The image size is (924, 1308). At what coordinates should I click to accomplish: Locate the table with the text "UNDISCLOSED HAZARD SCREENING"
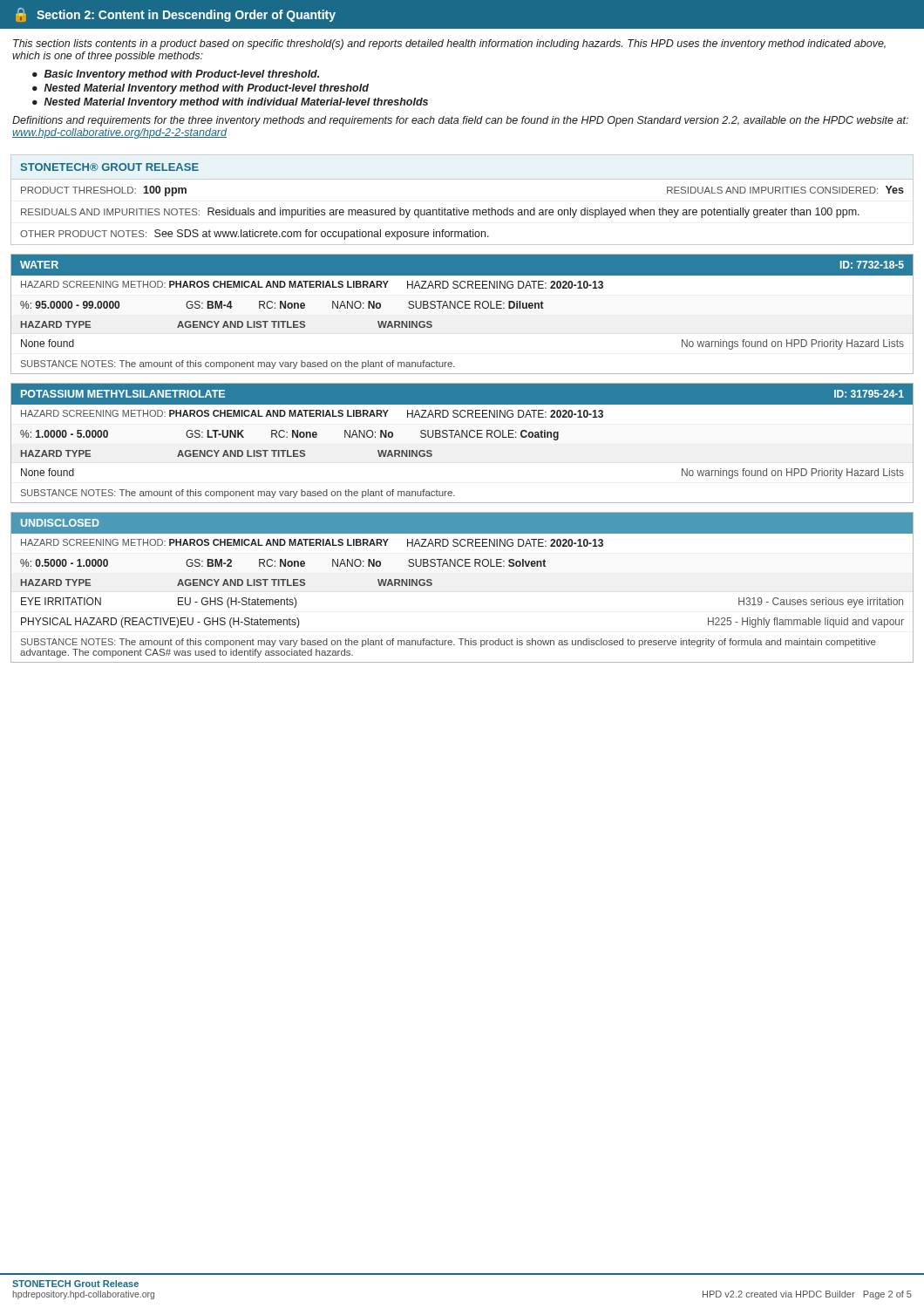[462, 587]
